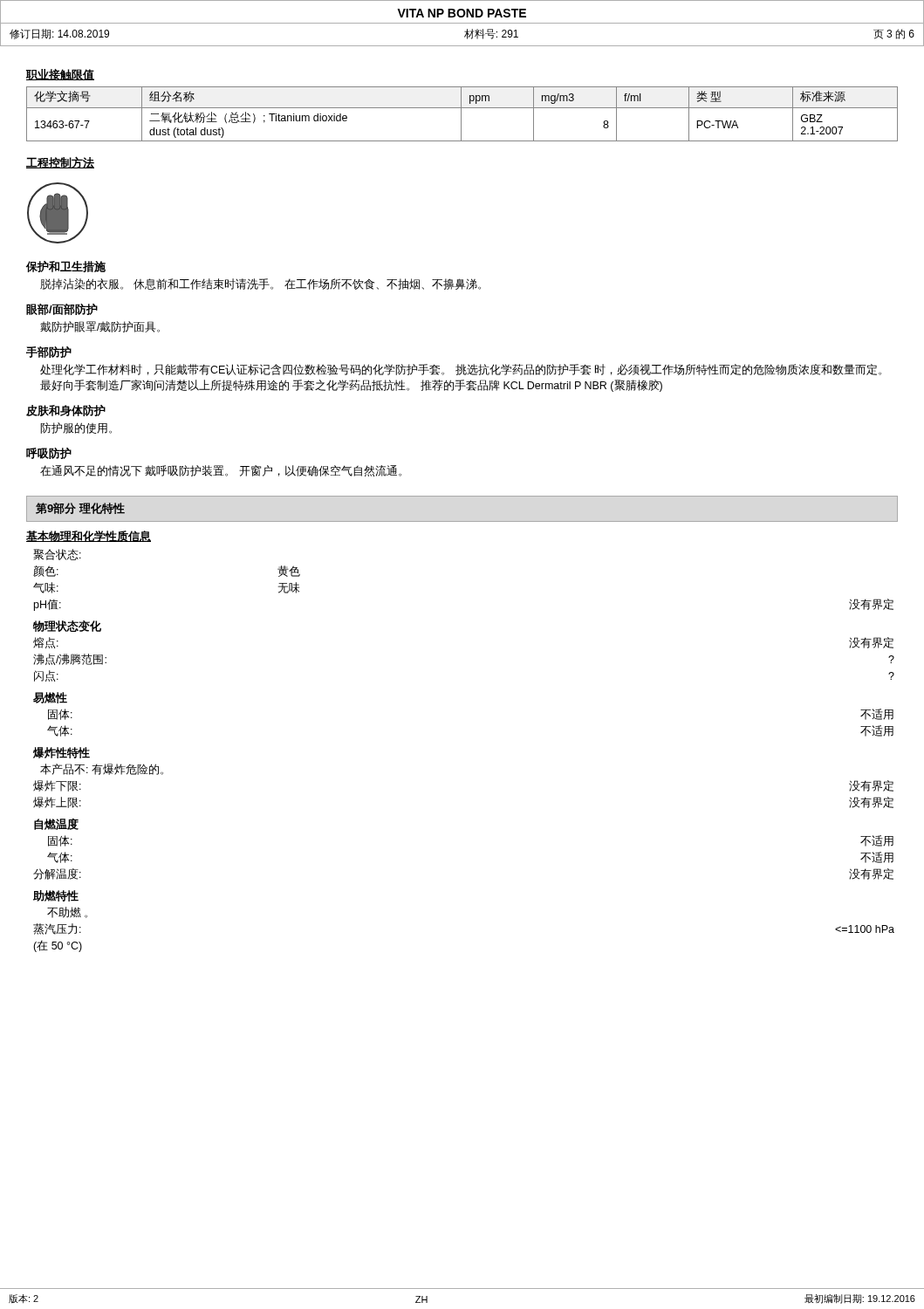
Task: Point to the block beginning "处理化学工作材料时，只能戴带有CE认证标记含四位数检验号码的化学防护手套。 挑选抗化学药品的防护手套 时，必须视工作场所特性而定的危险物质浓度和数量而定。 最好向手套制造厂家询问清楚以上所提特殊用途的 手套之化学药品抵抗性。 推荐的手套品牌 KCL"
Action: (x=465, y=378)
